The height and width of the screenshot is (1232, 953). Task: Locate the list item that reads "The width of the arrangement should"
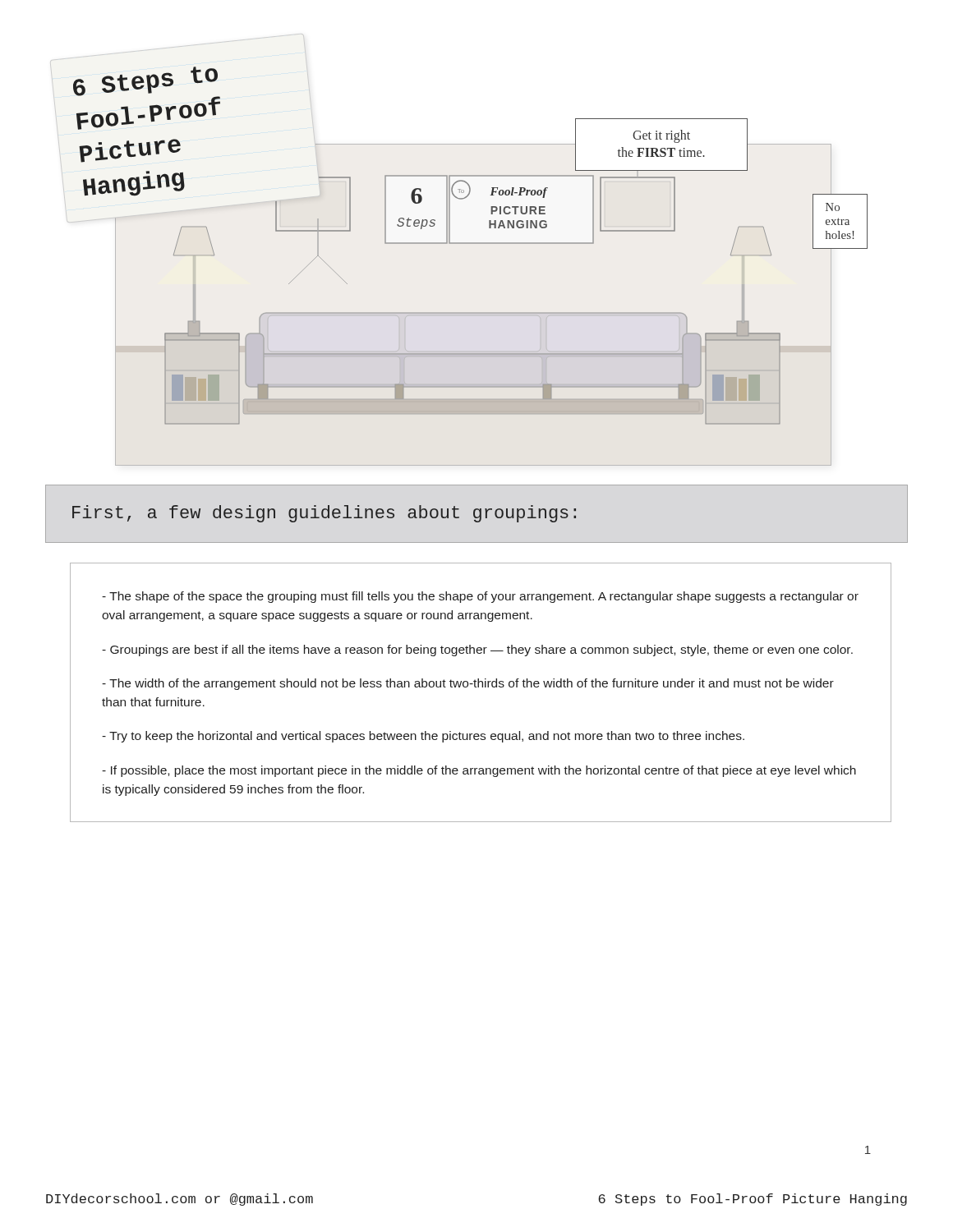coord(468,692)
